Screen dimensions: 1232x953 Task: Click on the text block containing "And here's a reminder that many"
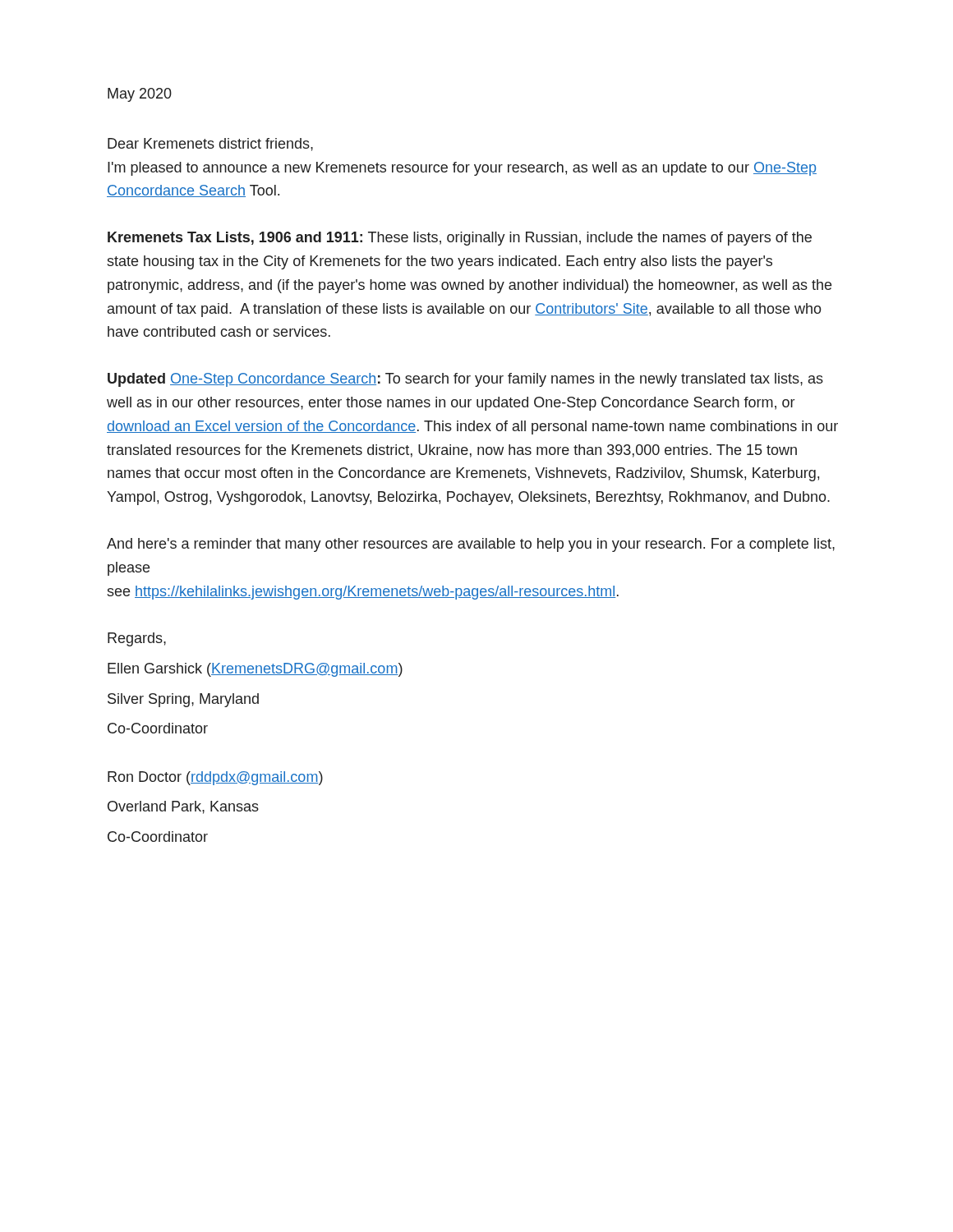coord(471,545)
